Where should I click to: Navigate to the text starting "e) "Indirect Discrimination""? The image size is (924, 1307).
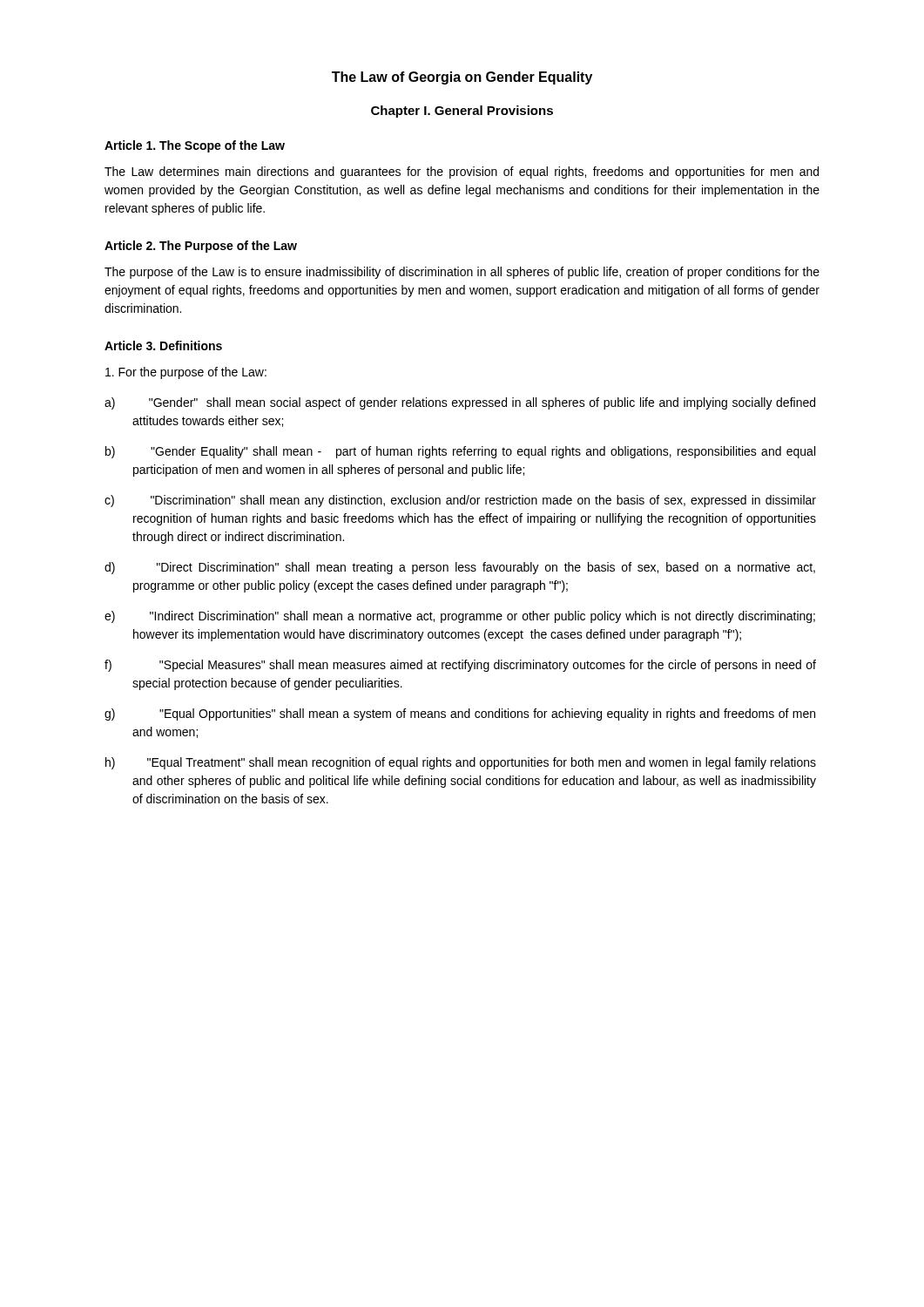point(460,626)
